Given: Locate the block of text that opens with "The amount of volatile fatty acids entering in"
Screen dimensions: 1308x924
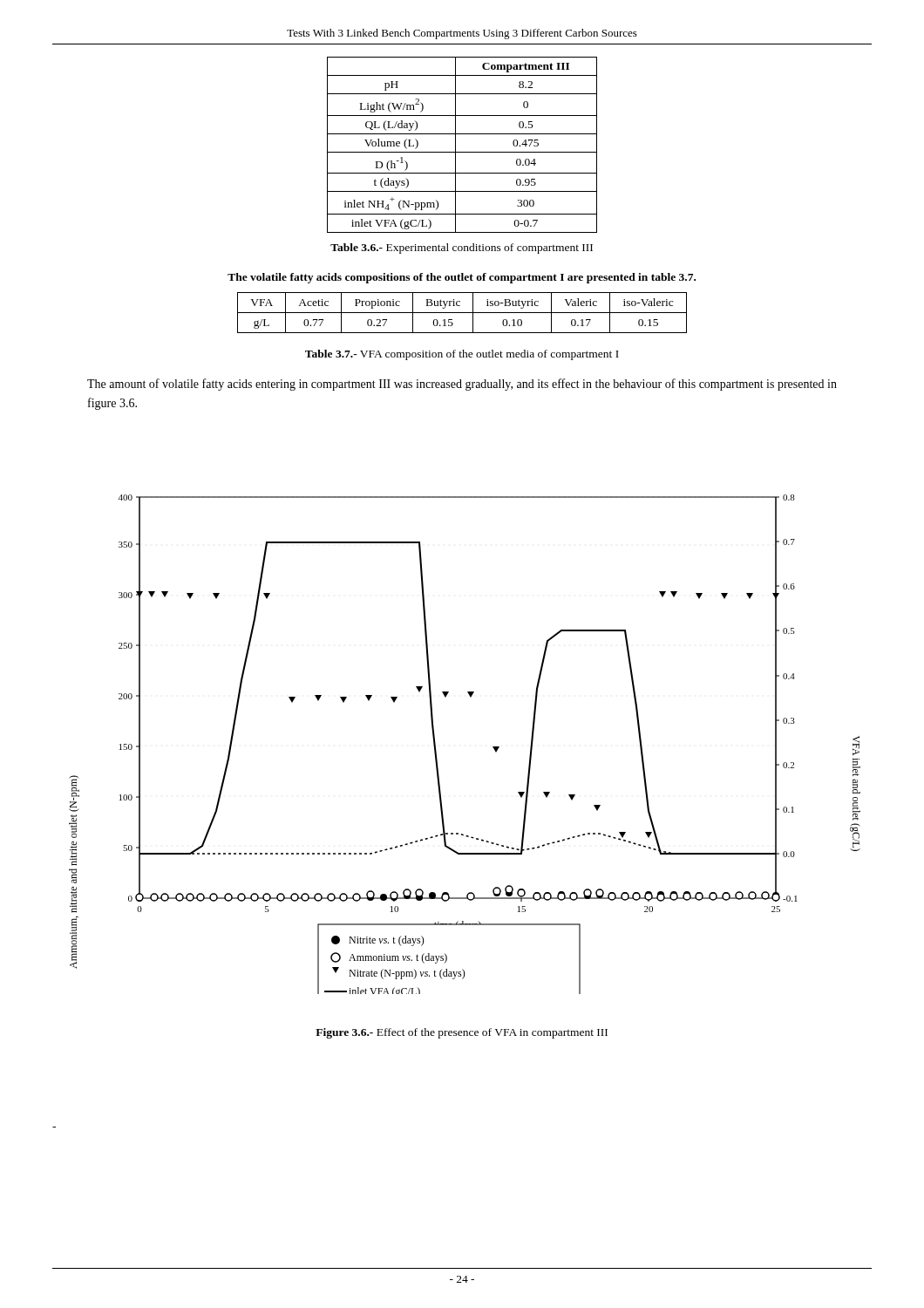Looking at the screenshot, I should coord(462,394).
